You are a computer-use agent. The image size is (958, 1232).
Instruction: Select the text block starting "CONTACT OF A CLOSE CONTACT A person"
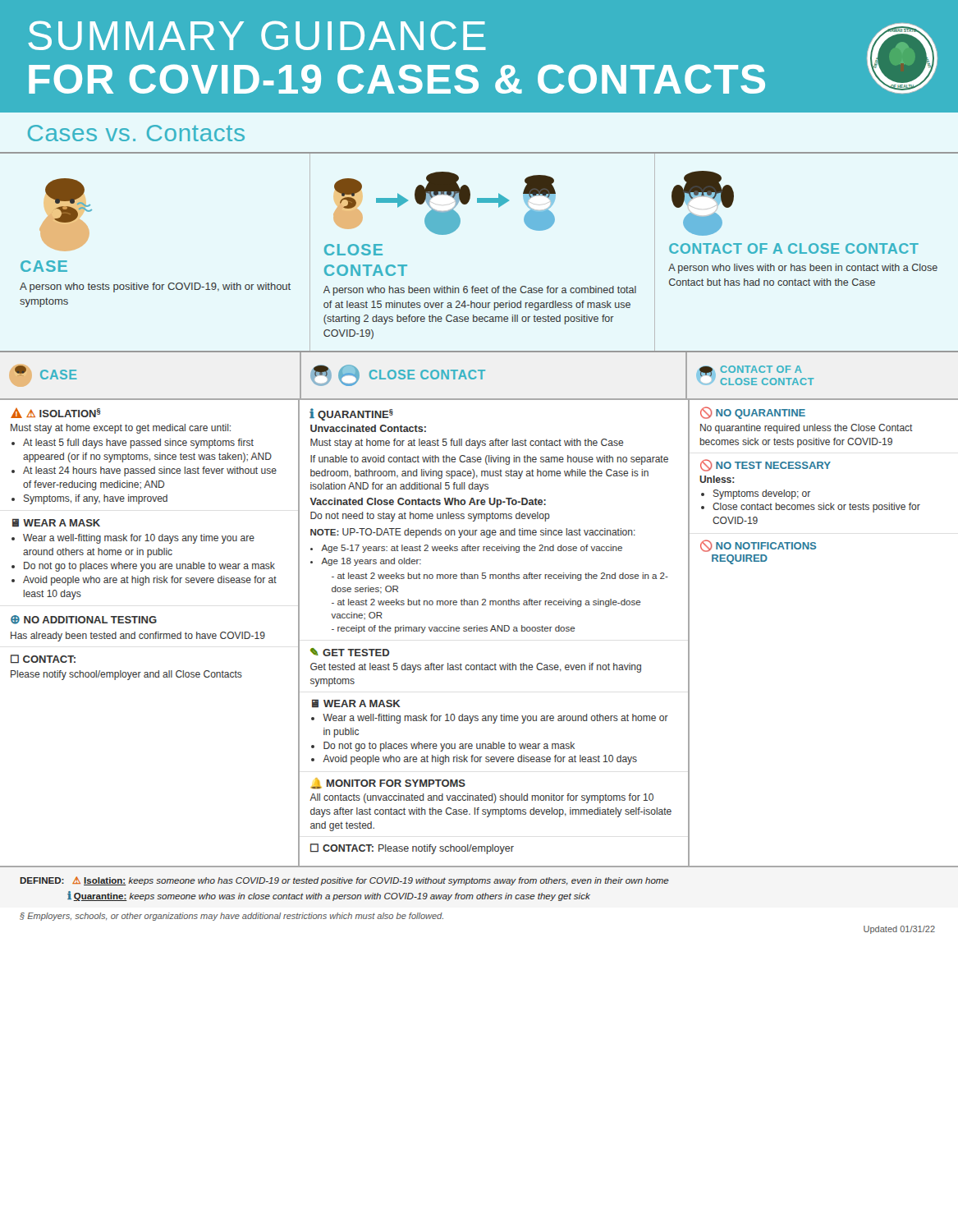pyautogui.click(x=703, y=189)
